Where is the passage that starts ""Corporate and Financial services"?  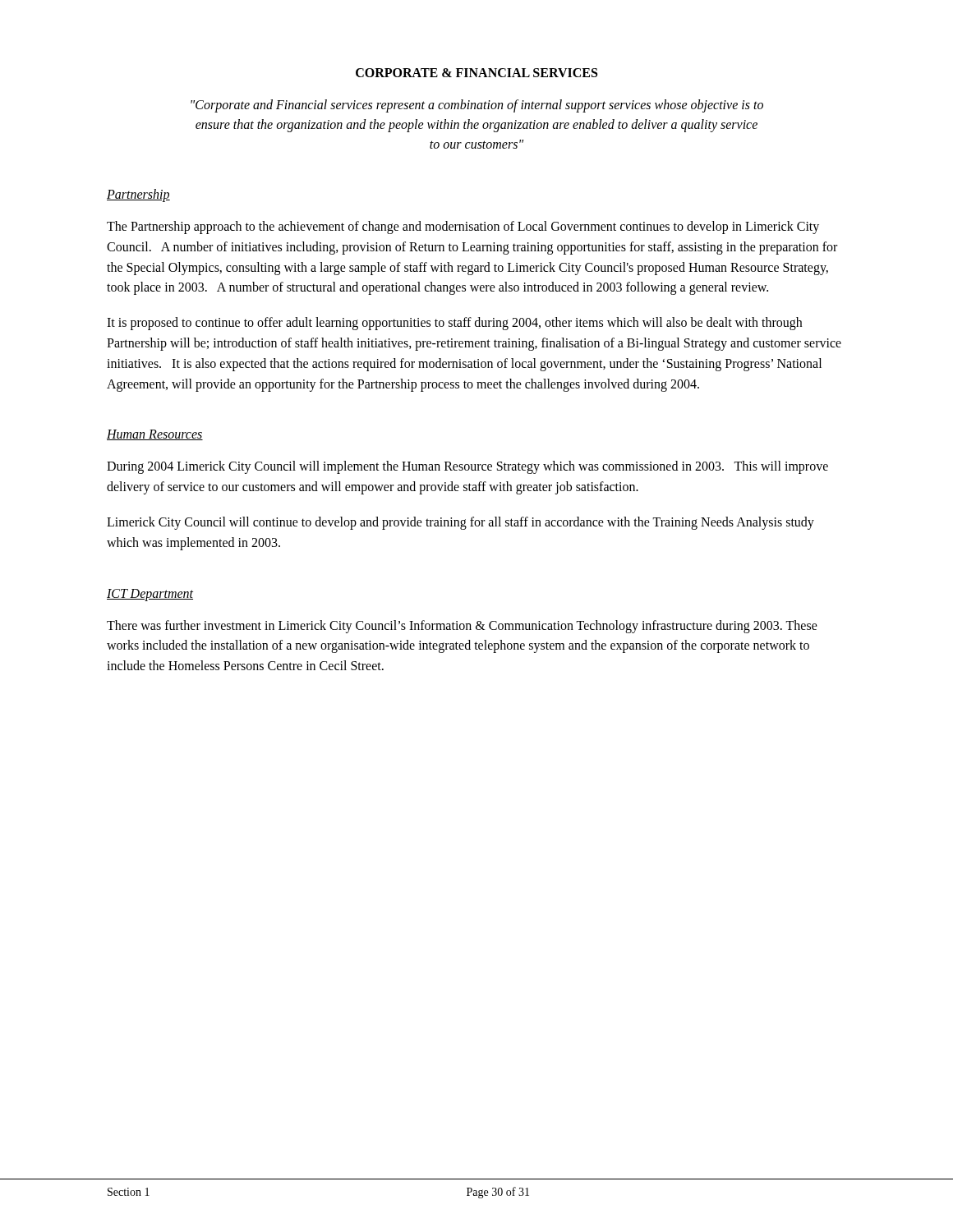[476, 124]
